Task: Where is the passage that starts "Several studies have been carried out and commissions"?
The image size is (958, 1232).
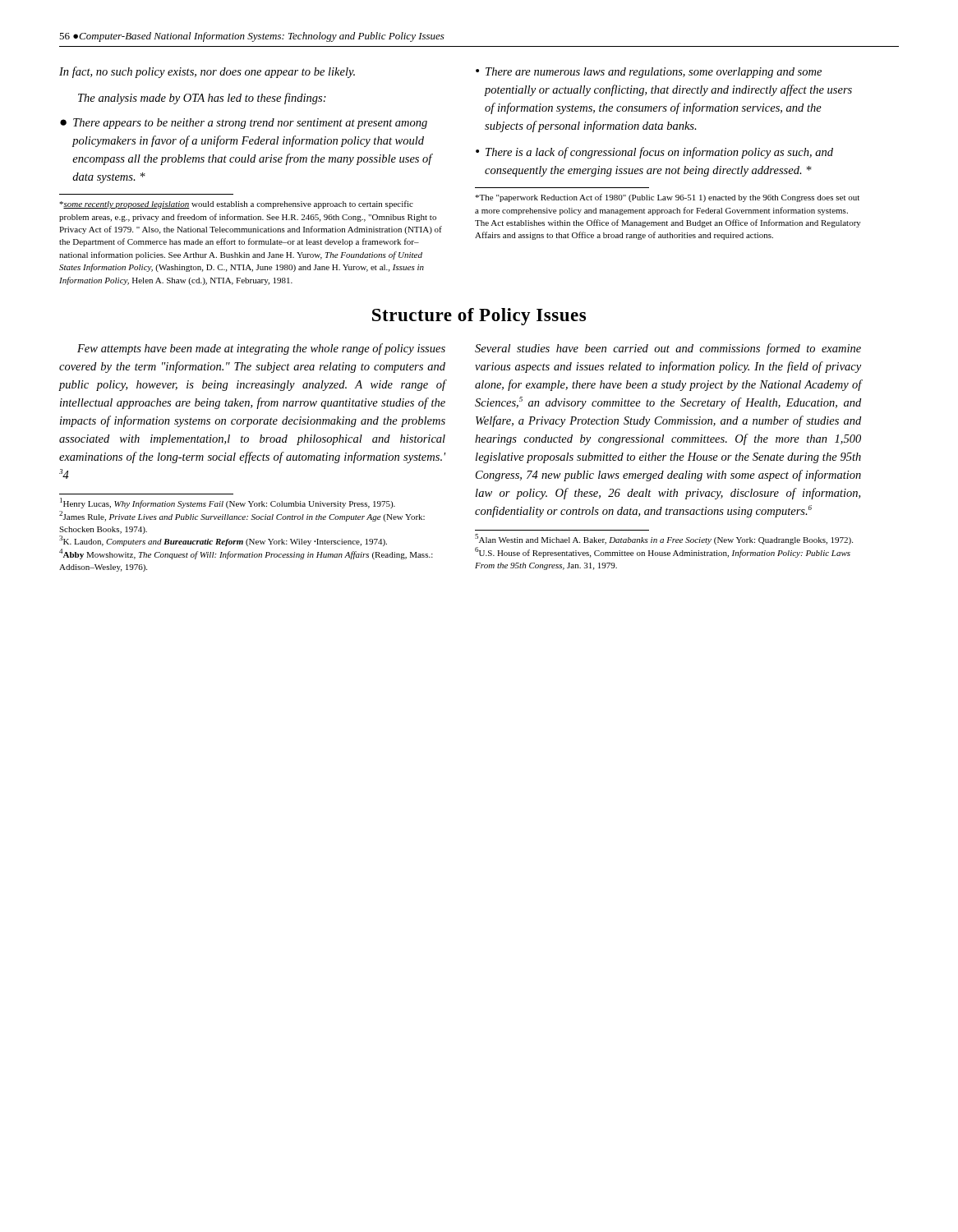Action: click(668, 430)
